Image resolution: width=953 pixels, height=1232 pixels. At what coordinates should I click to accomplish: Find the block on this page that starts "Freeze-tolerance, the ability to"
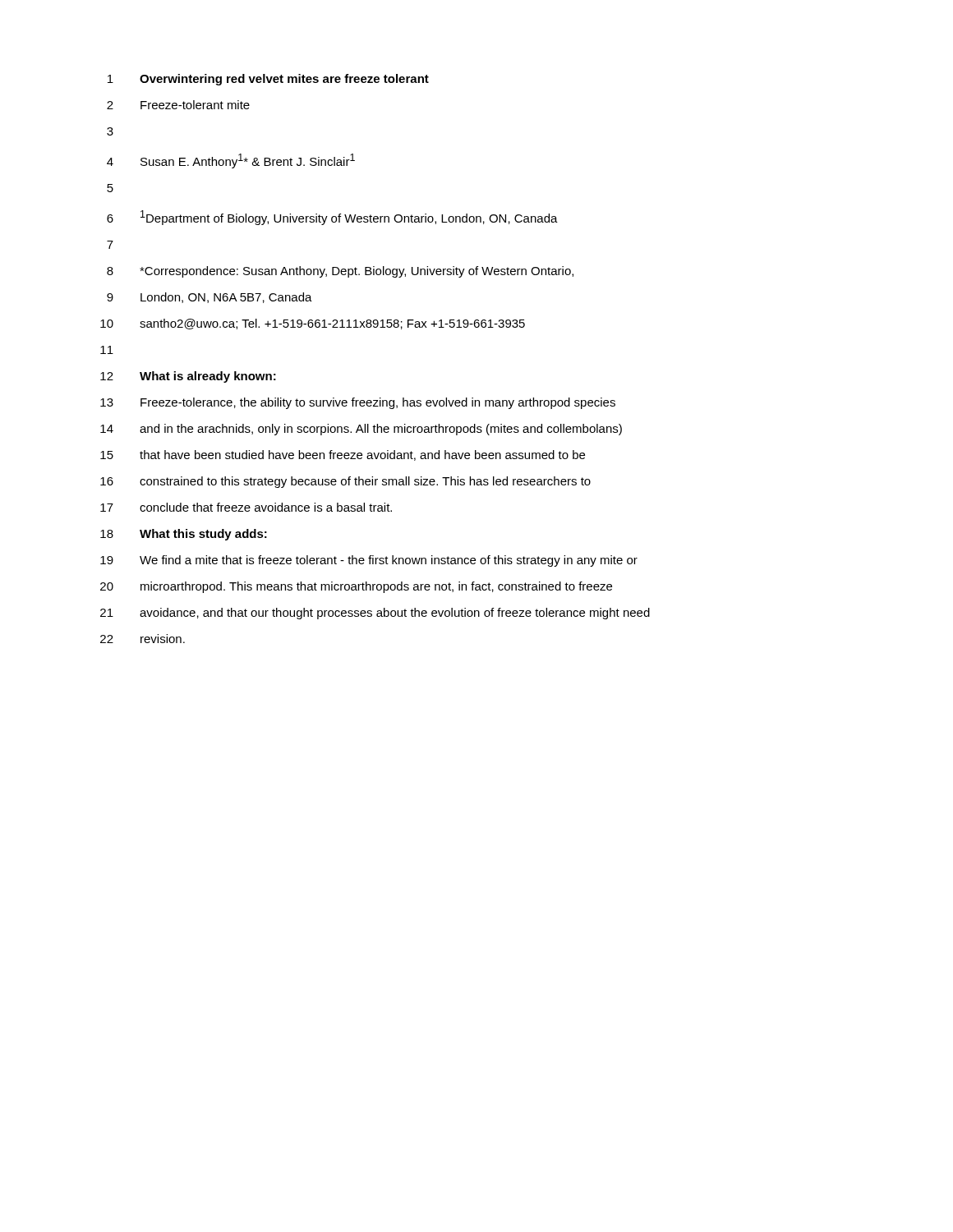click(378, 402)
